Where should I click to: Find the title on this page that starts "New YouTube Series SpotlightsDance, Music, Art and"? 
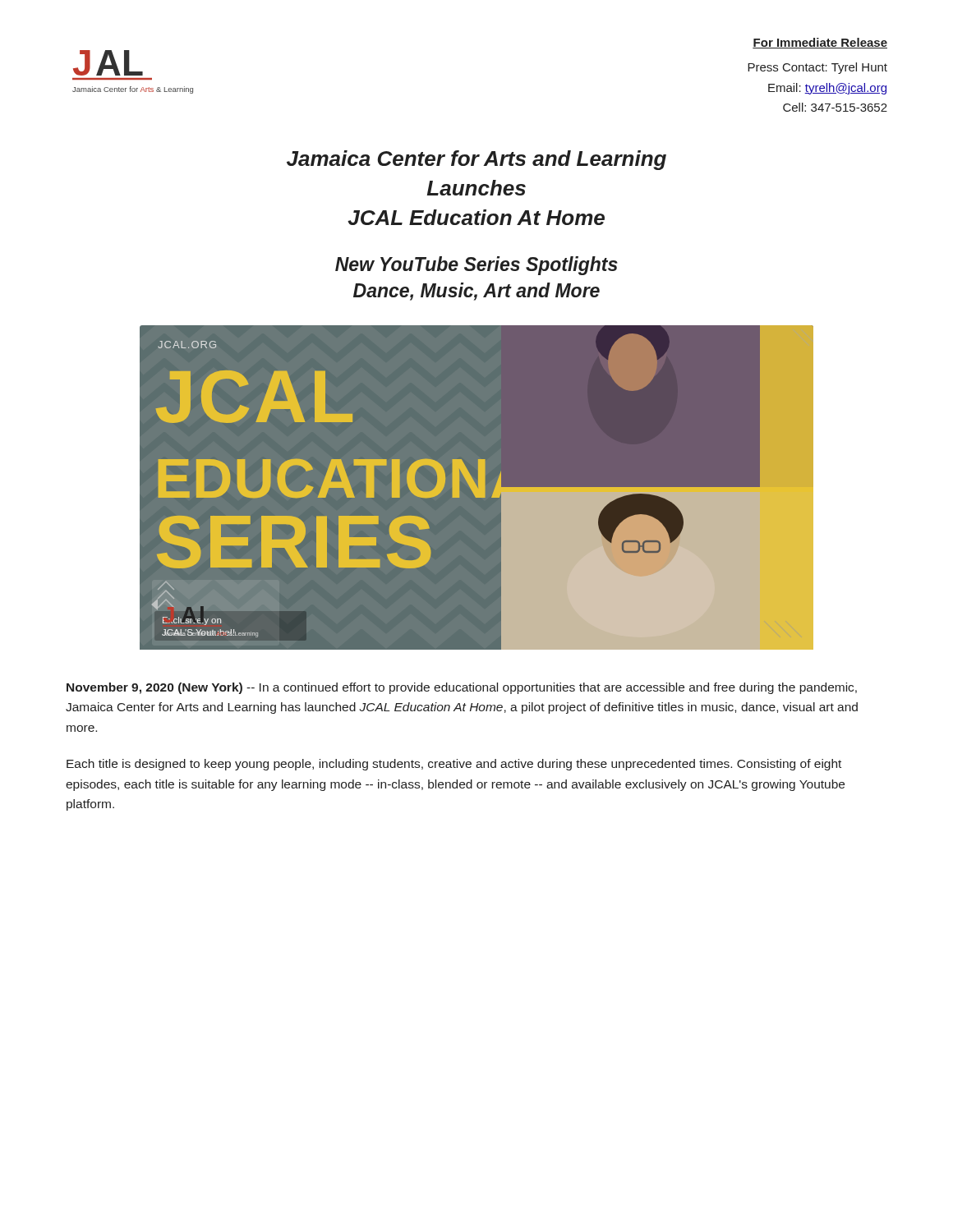click(476, 278)
